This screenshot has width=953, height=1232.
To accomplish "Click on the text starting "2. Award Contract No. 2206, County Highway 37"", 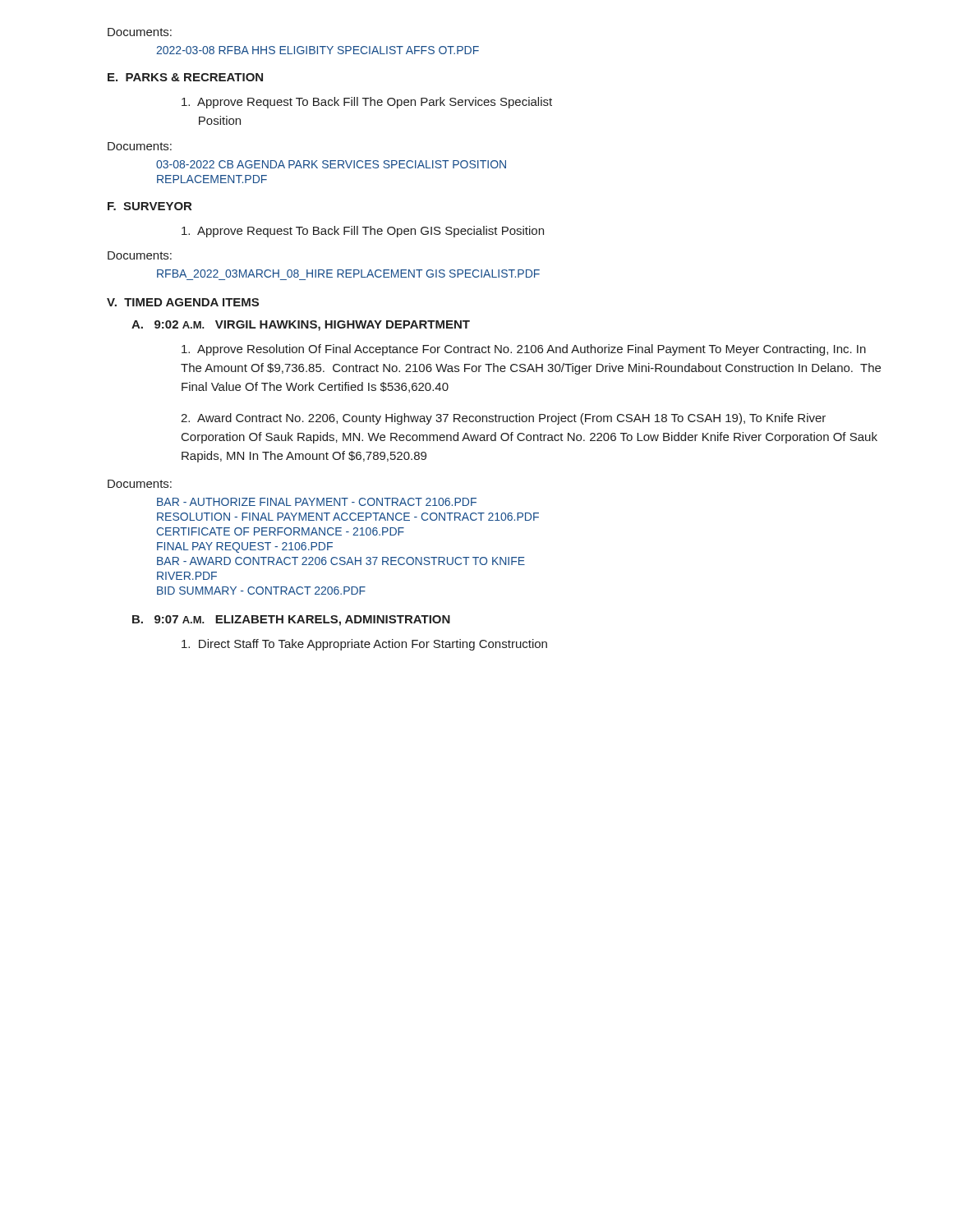I will tap(529, 436).
